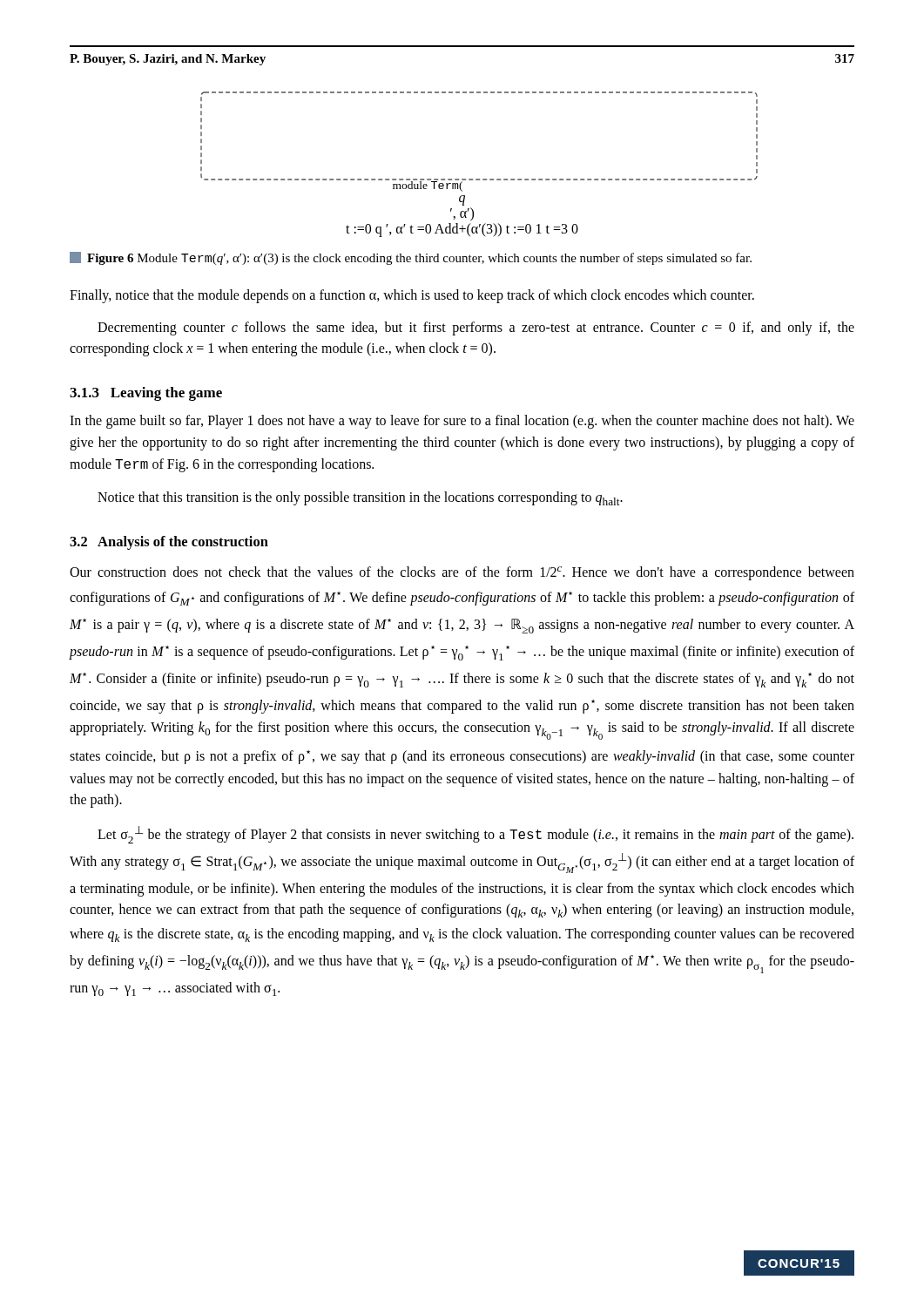Click on the flowchart

[462, 161]
